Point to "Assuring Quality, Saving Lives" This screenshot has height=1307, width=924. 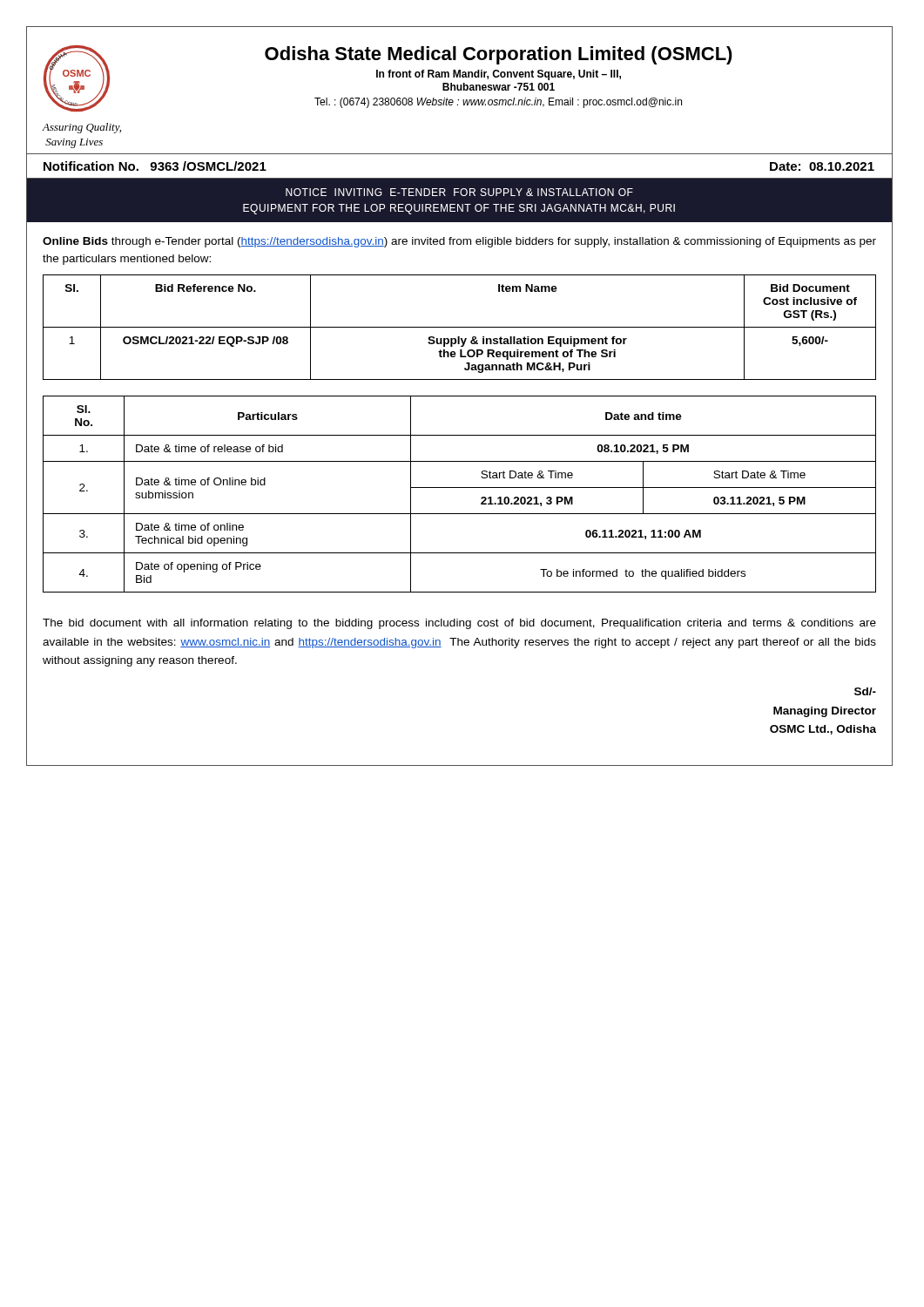point(82,134)
